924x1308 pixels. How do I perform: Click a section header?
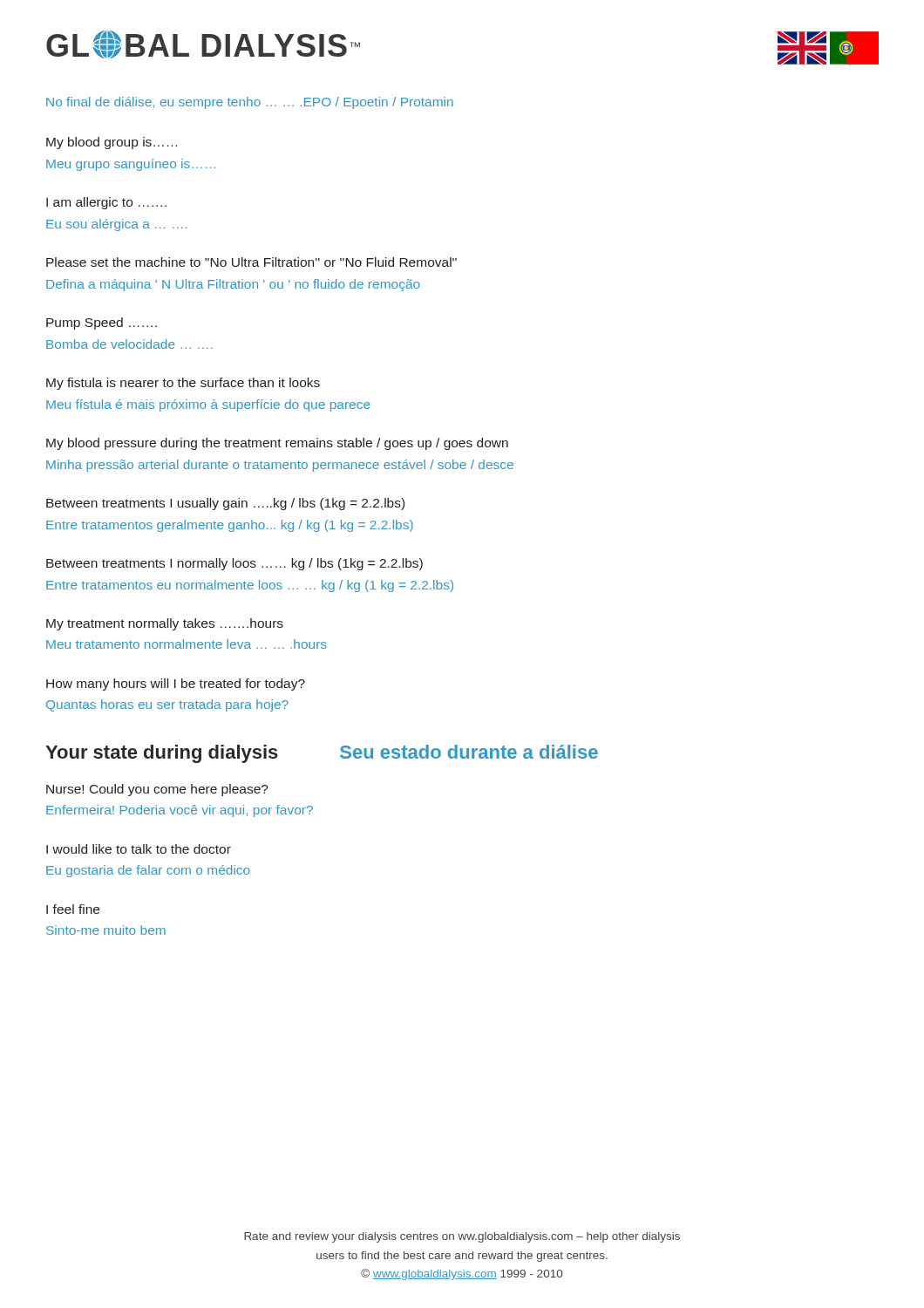tap(322, 752)
